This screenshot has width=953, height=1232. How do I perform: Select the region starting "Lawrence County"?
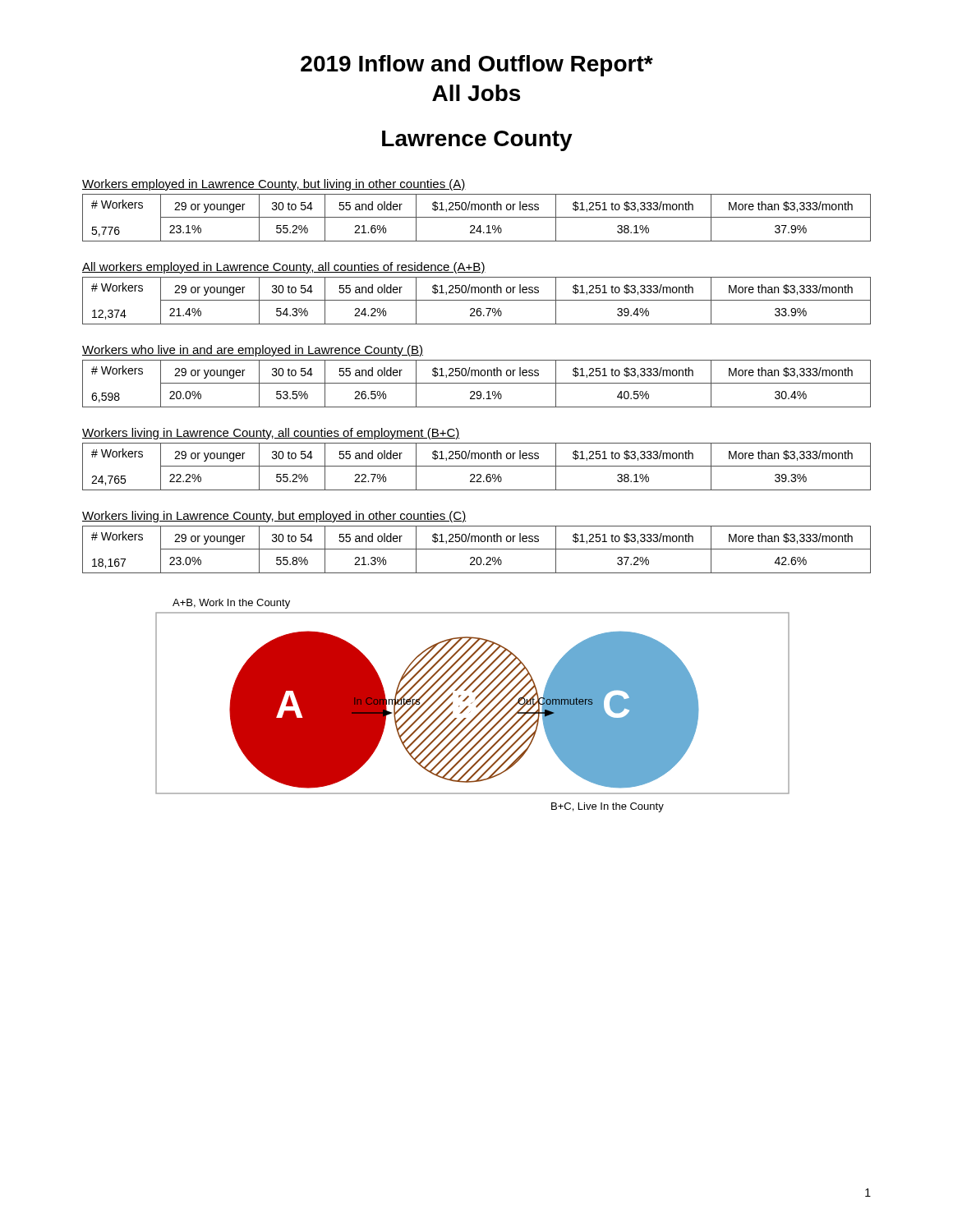coord(476,138)
